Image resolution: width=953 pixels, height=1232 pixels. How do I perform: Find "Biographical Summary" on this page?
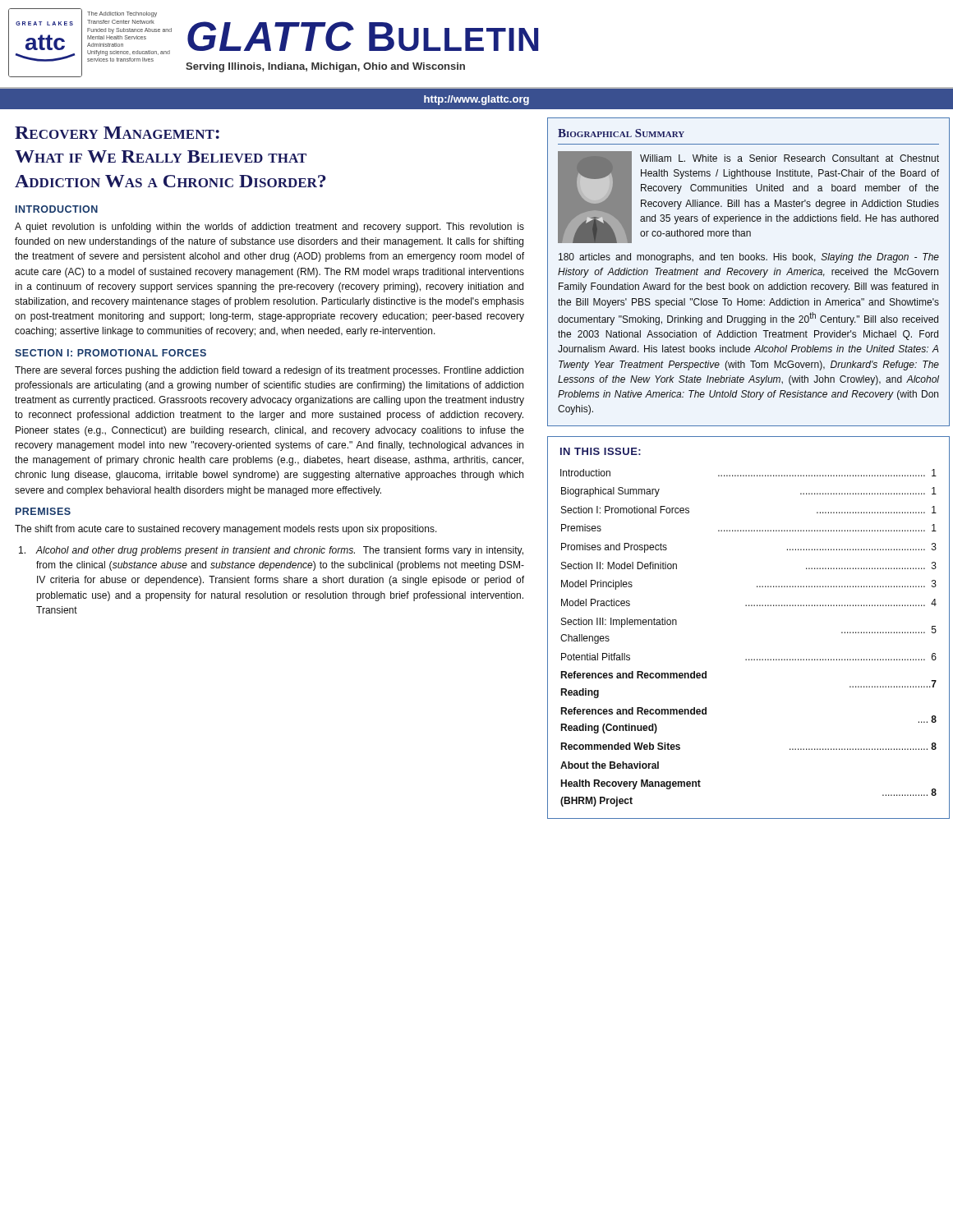click(621, 133)
